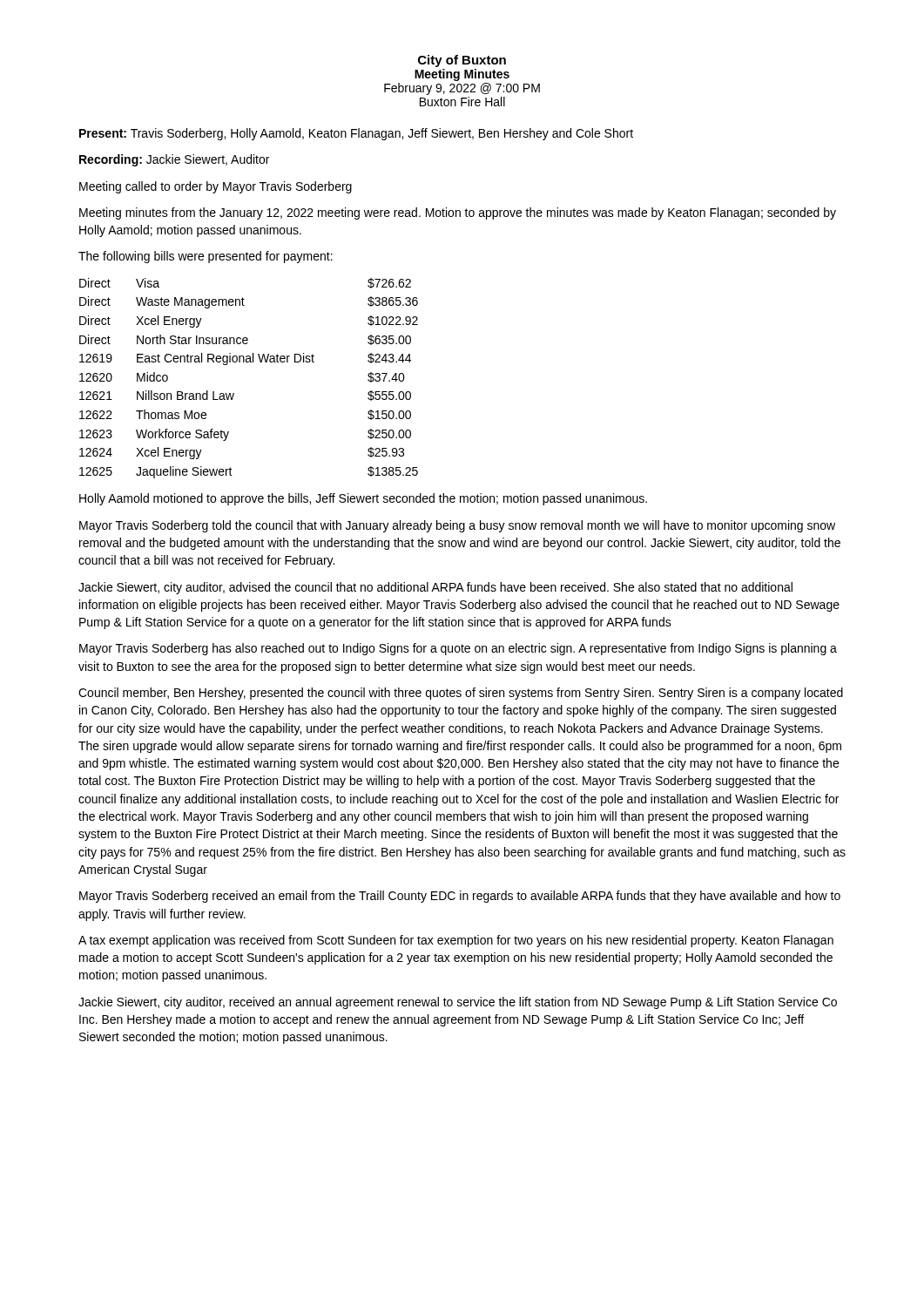Navigate to the element starting "Mayor Travis Soderberg told the council"
924x1307 pixels.
click(x=462, y=543)
